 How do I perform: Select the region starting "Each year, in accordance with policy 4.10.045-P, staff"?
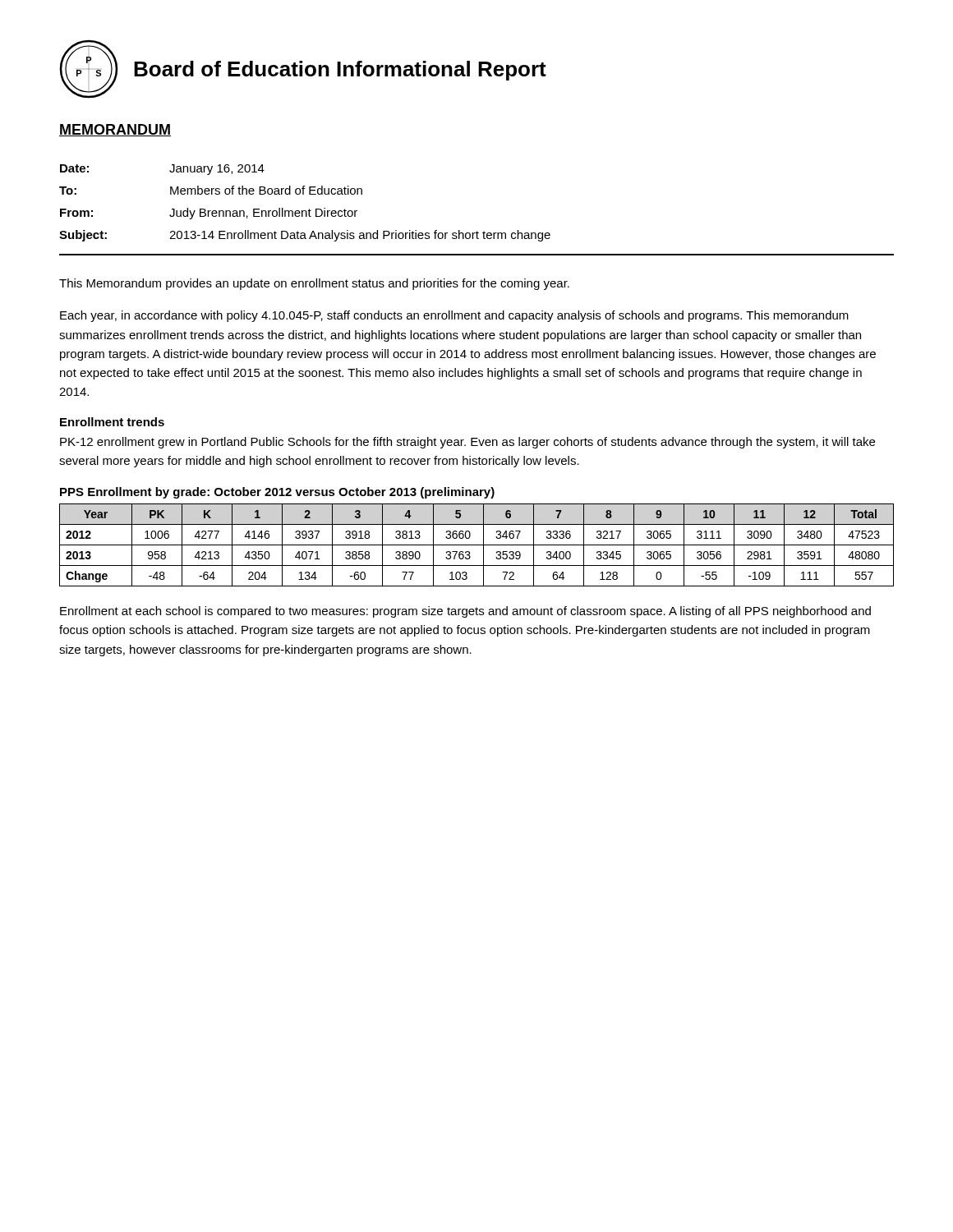(468, 353)
